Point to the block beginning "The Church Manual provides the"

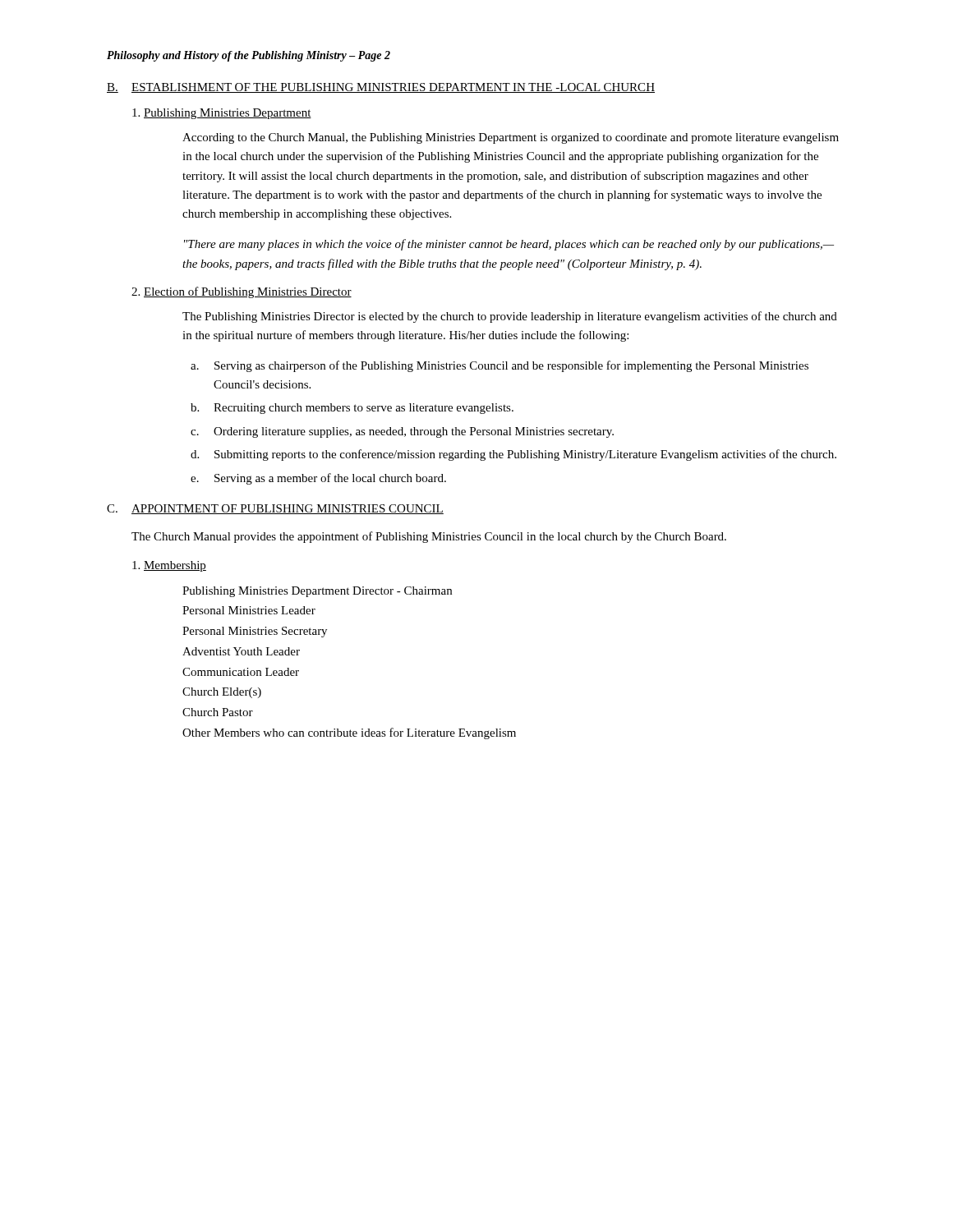pos(429,537)
